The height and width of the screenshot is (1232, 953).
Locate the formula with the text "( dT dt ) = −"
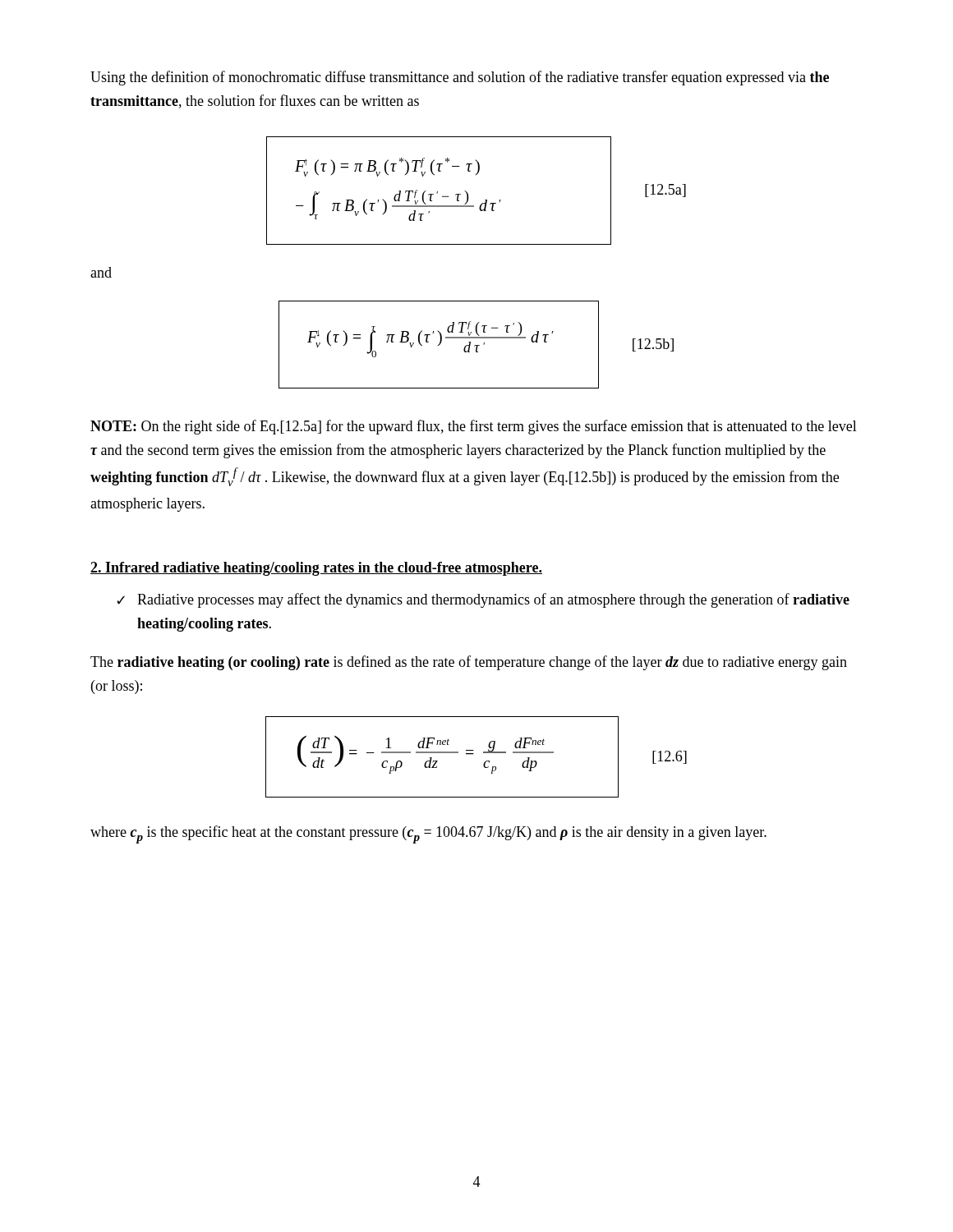click(x=476, y=756)
